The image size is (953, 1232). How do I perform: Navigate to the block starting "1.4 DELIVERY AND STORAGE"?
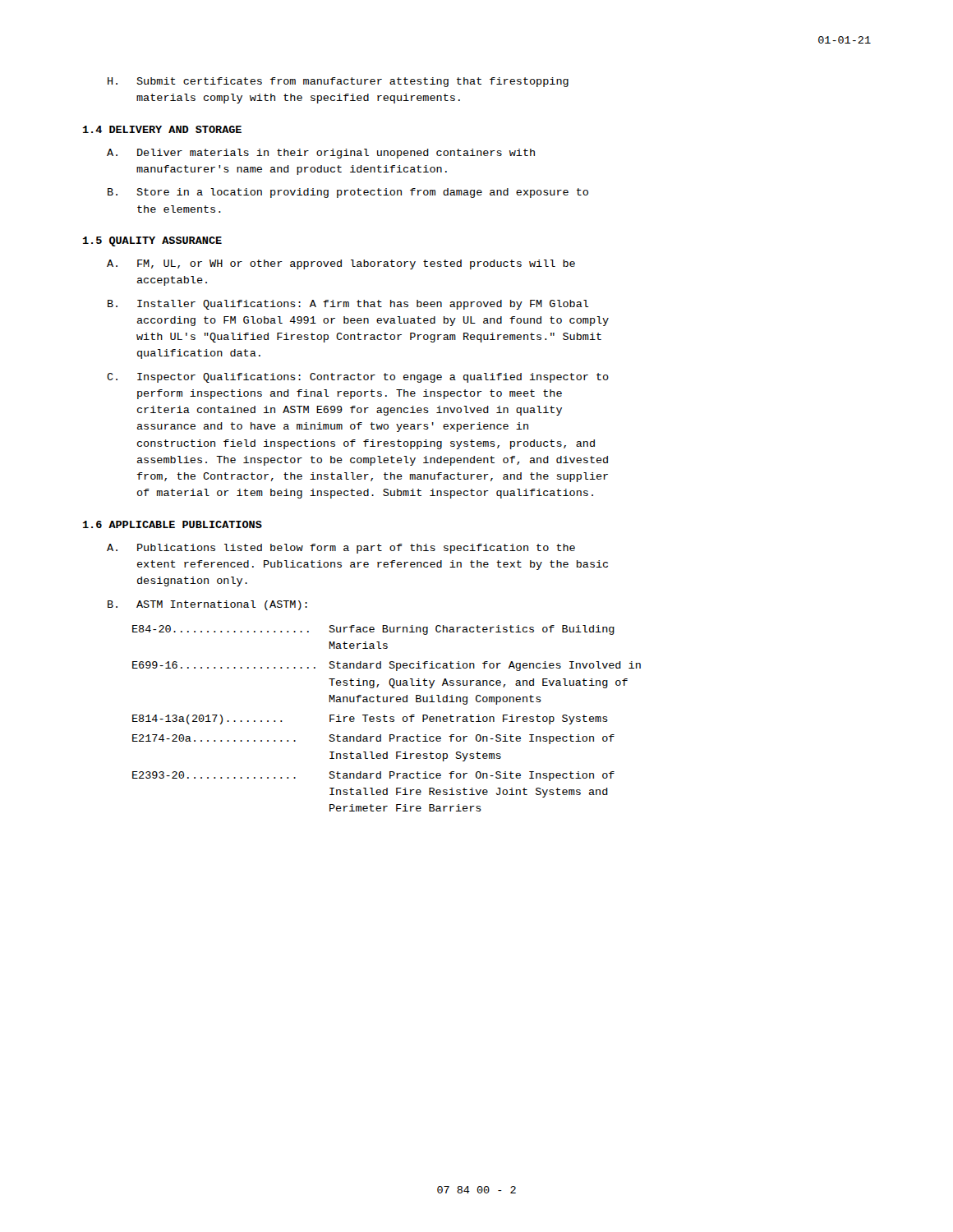click(x=162, y=130)
